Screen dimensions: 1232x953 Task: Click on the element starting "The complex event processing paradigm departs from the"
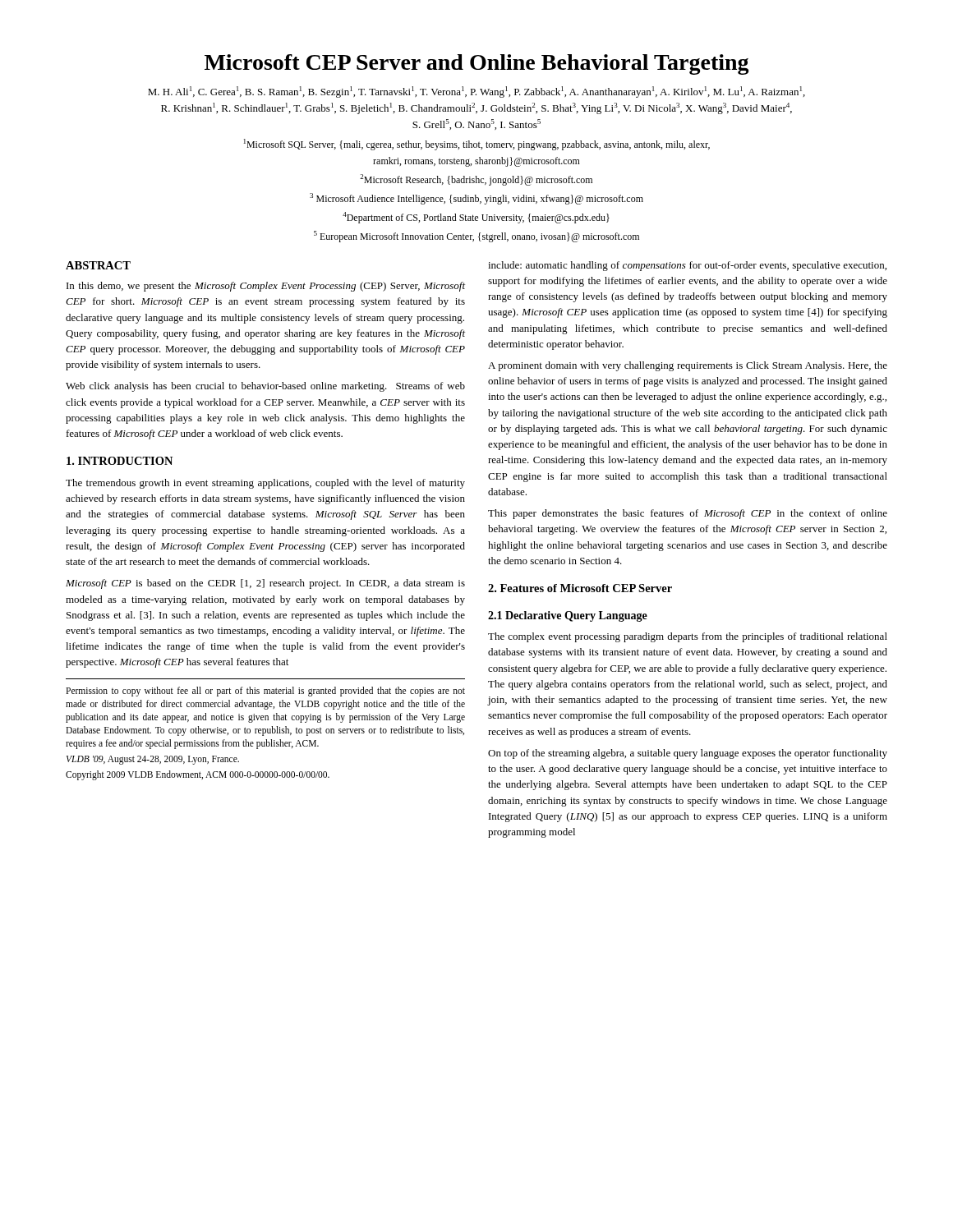[688, 734]
